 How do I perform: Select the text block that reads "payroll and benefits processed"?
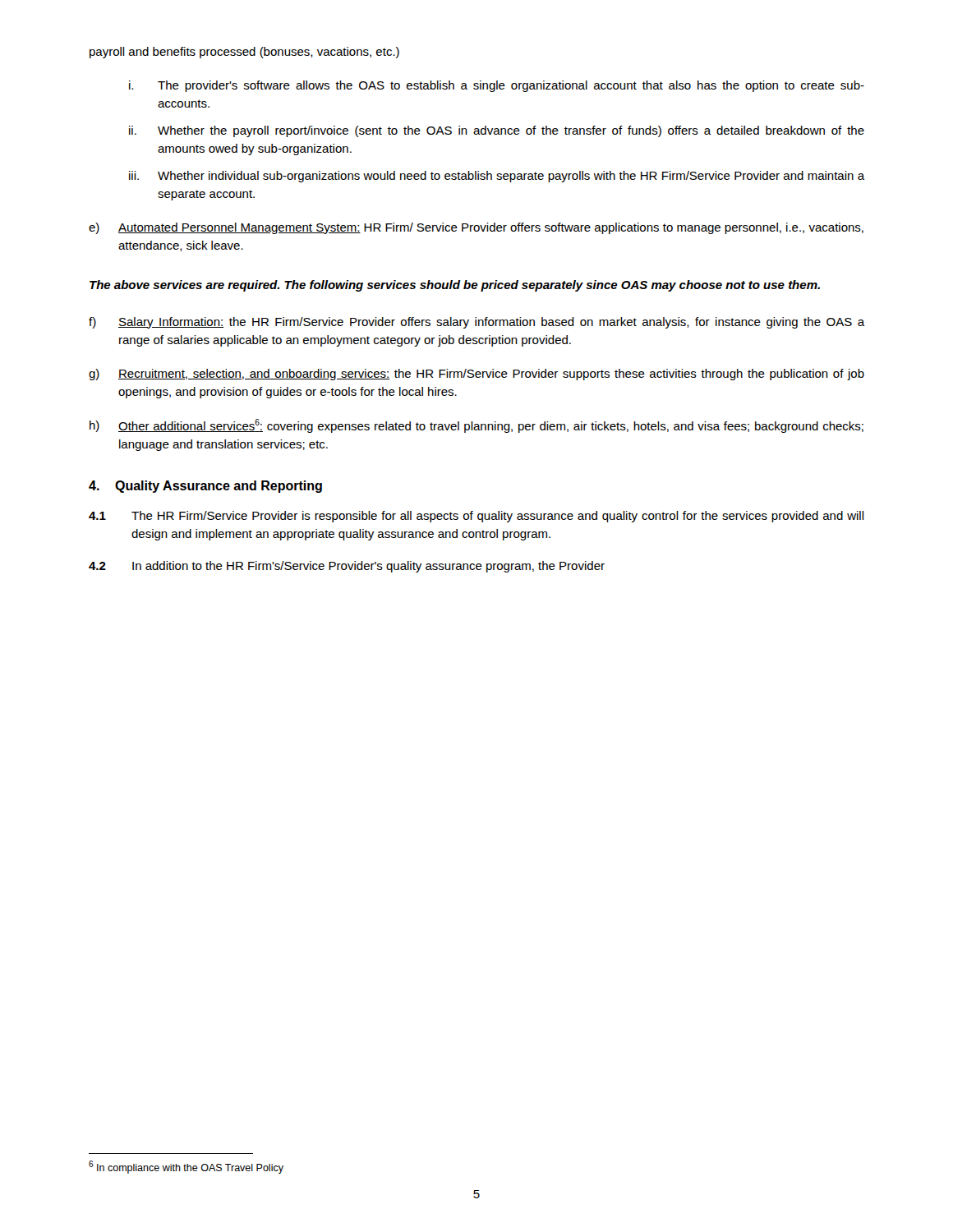pos(244,51)
